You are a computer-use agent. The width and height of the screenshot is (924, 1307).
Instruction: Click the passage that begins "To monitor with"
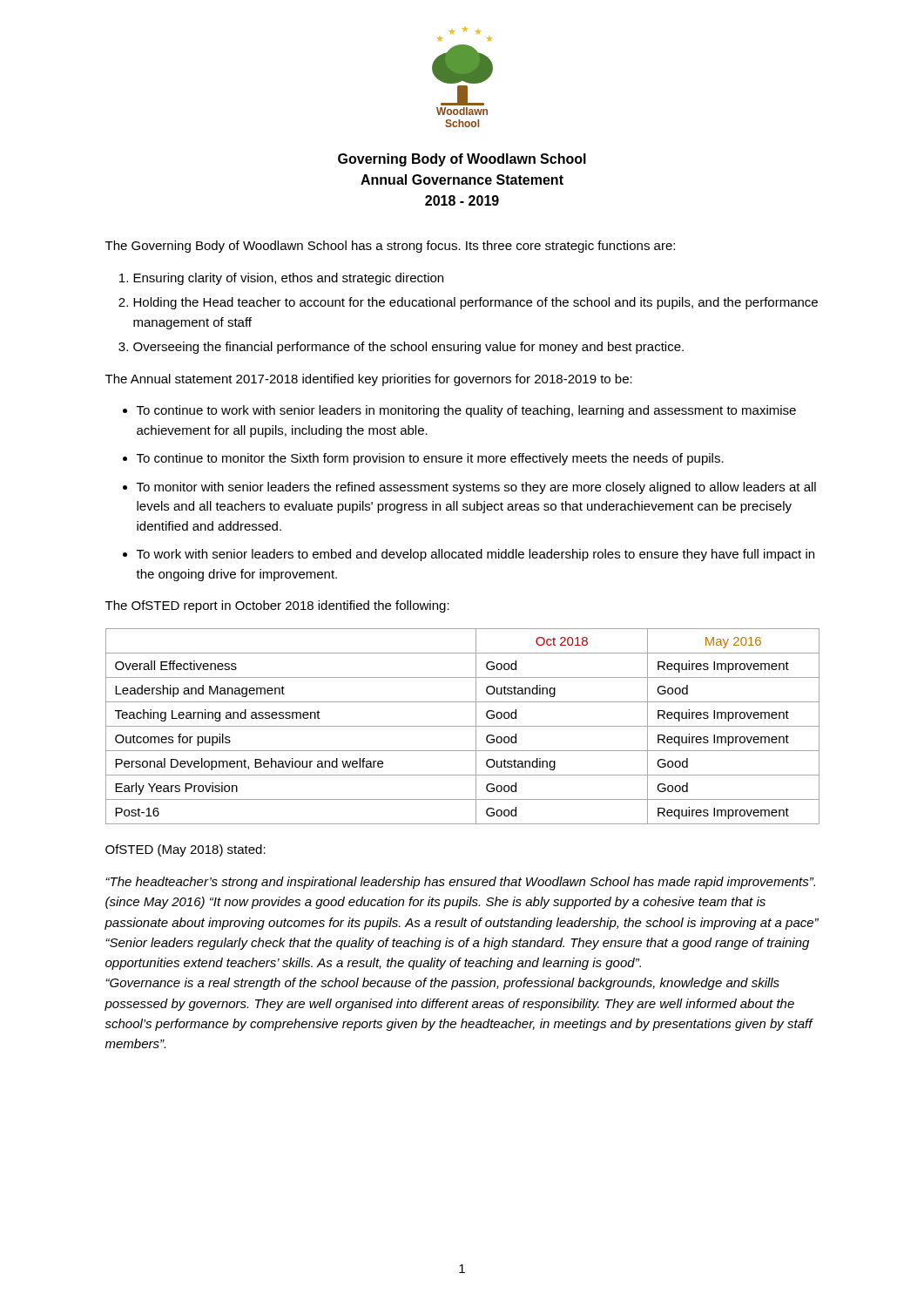coord(476,506)
